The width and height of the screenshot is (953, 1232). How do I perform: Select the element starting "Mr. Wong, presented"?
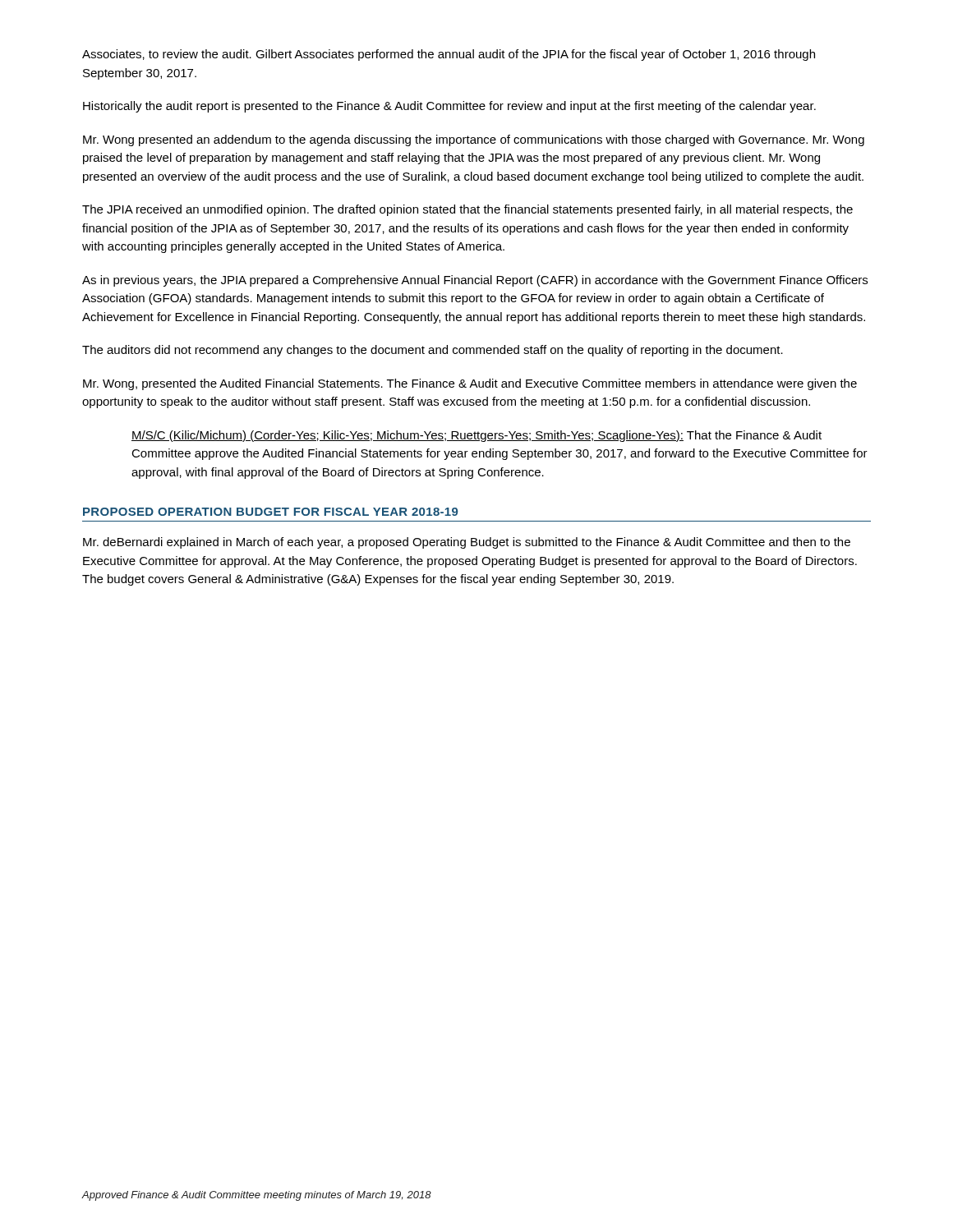pos(470,392)
